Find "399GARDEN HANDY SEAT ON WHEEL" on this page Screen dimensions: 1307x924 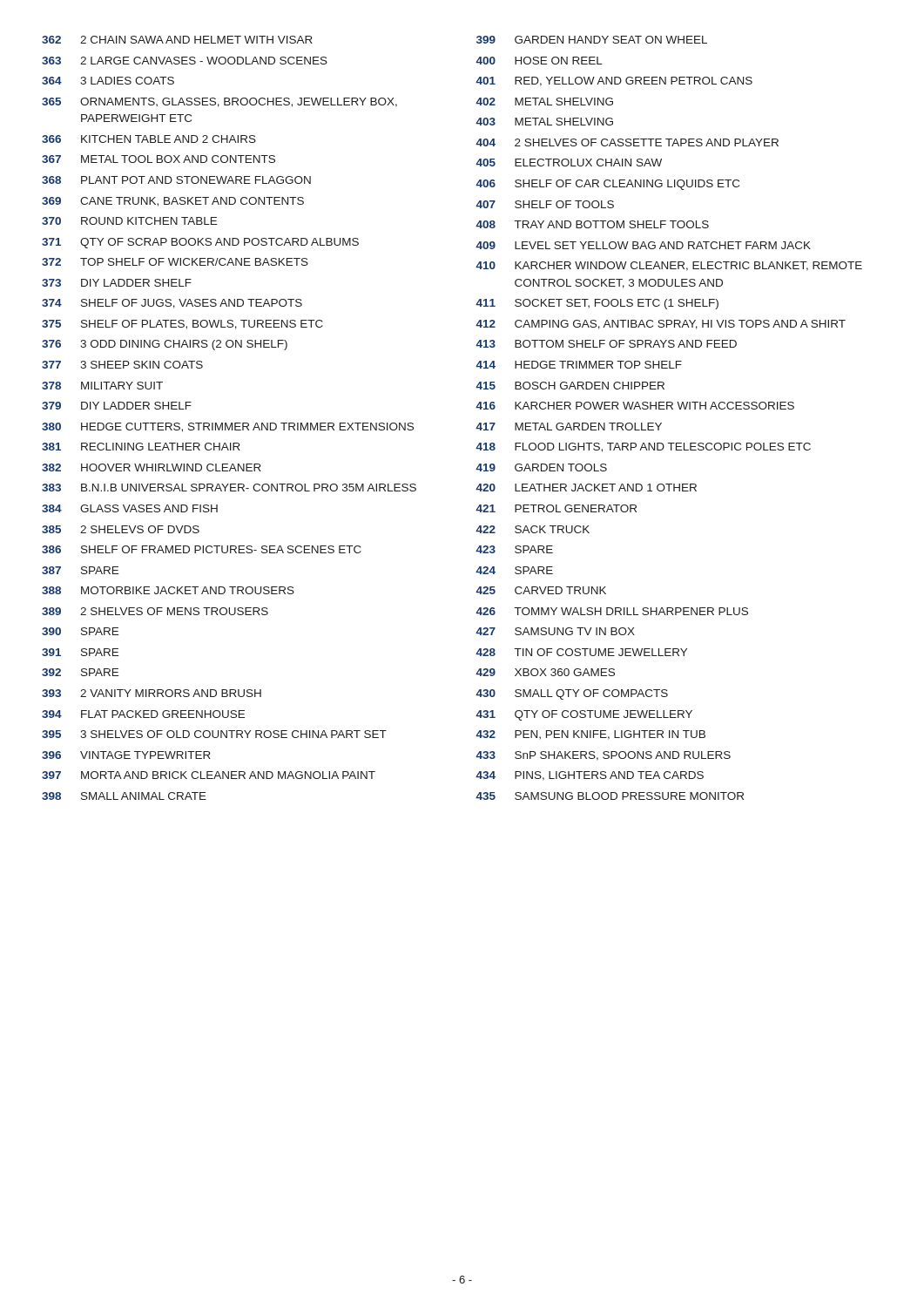[679, 40]
